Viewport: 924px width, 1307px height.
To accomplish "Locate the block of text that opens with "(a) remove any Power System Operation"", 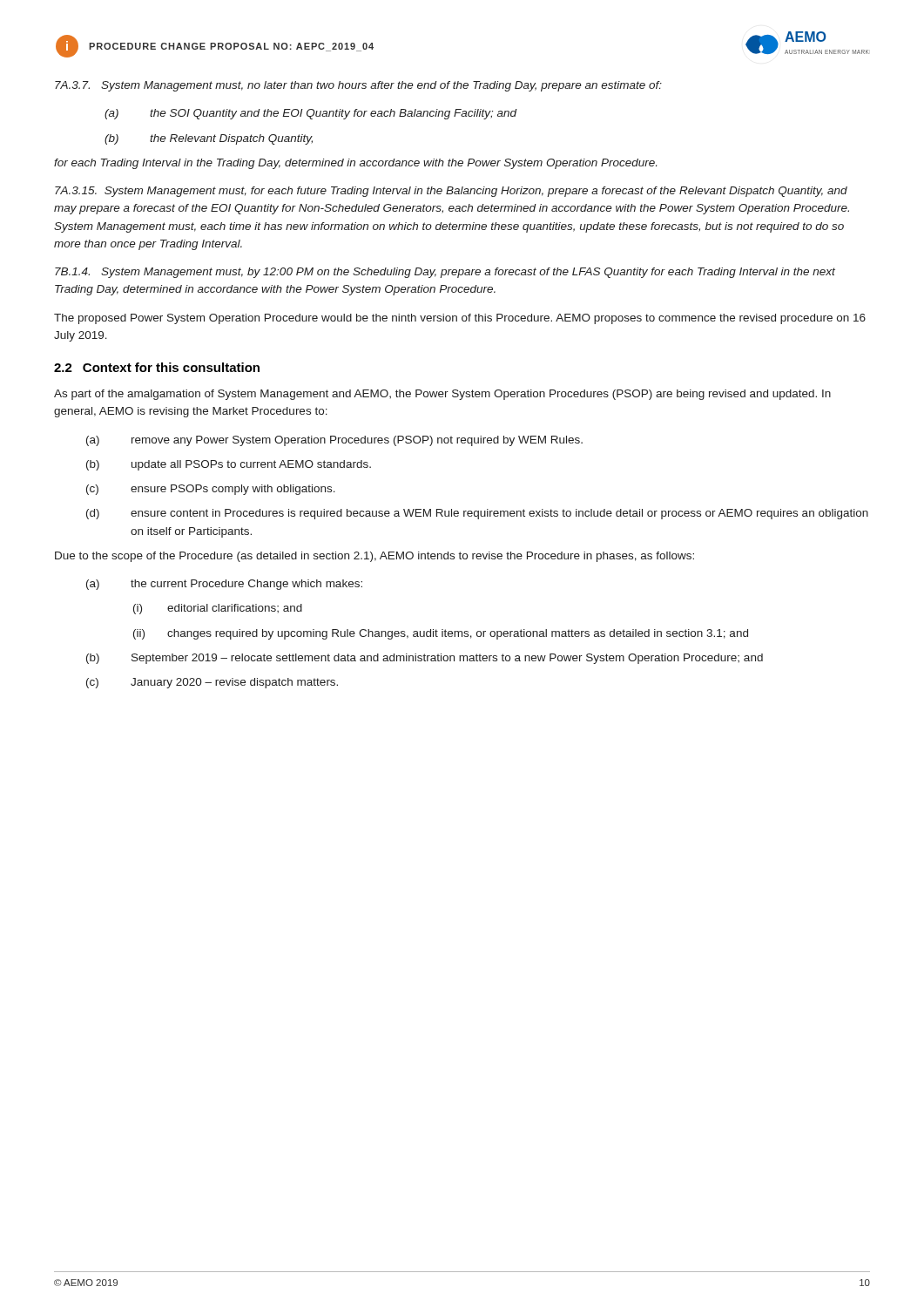I will (462, 440).
